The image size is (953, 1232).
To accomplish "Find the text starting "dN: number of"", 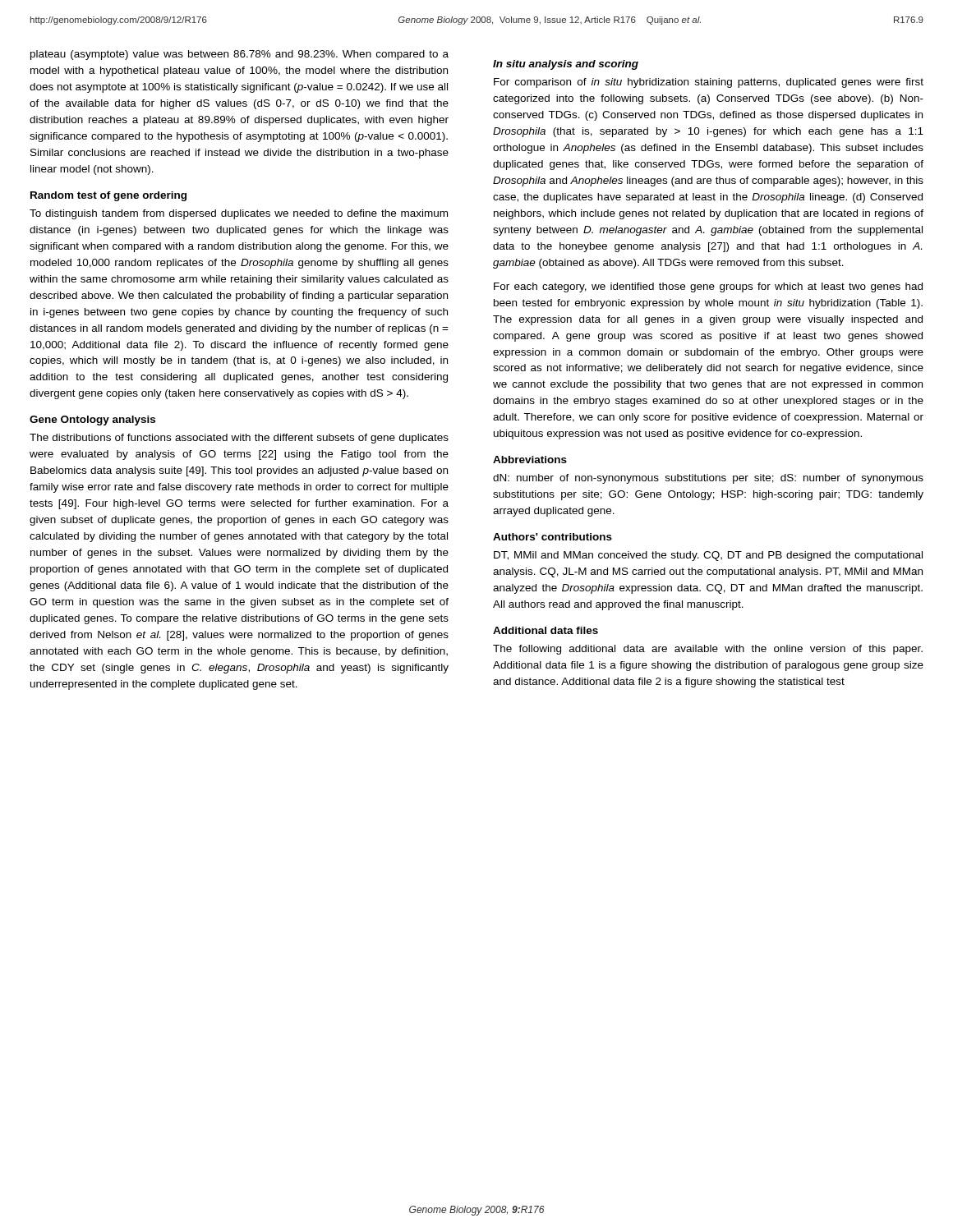I will click(708, 495).
